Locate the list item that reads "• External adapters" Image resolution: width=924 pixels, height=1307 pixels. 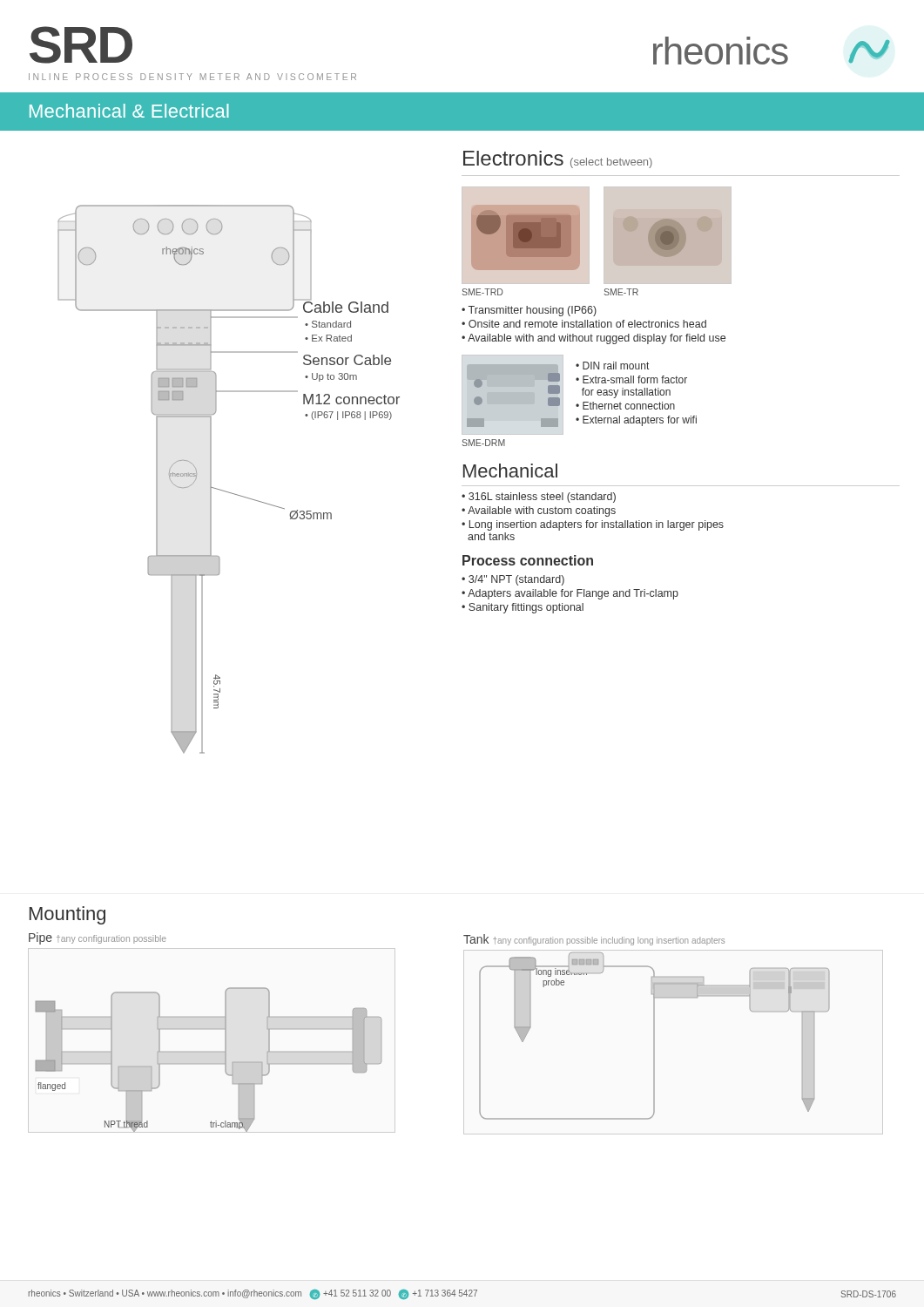point(636,420)
